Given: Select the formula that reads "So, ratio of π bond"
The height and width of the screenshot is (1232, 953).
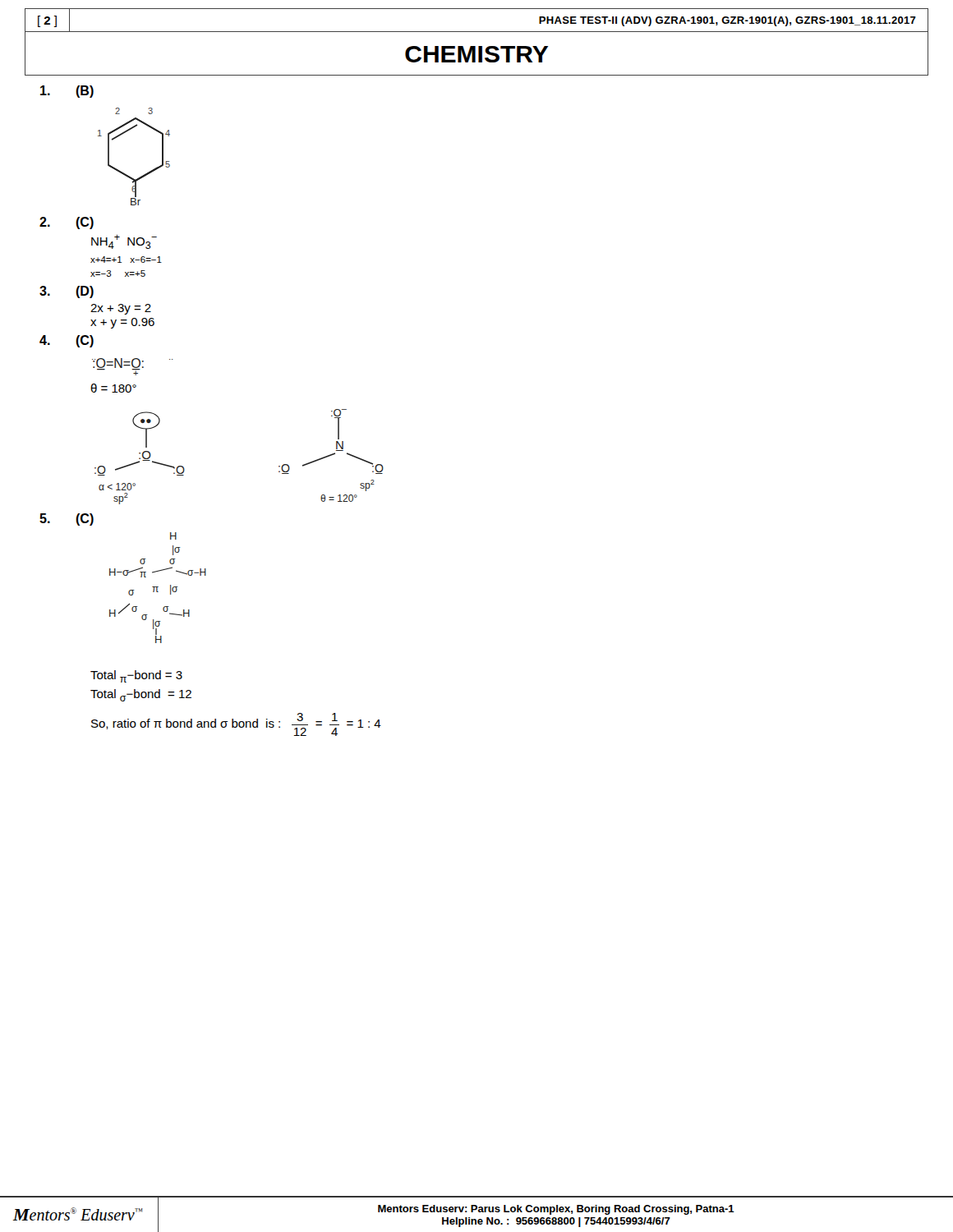Looking at the screenshot, I should (236, 724).
